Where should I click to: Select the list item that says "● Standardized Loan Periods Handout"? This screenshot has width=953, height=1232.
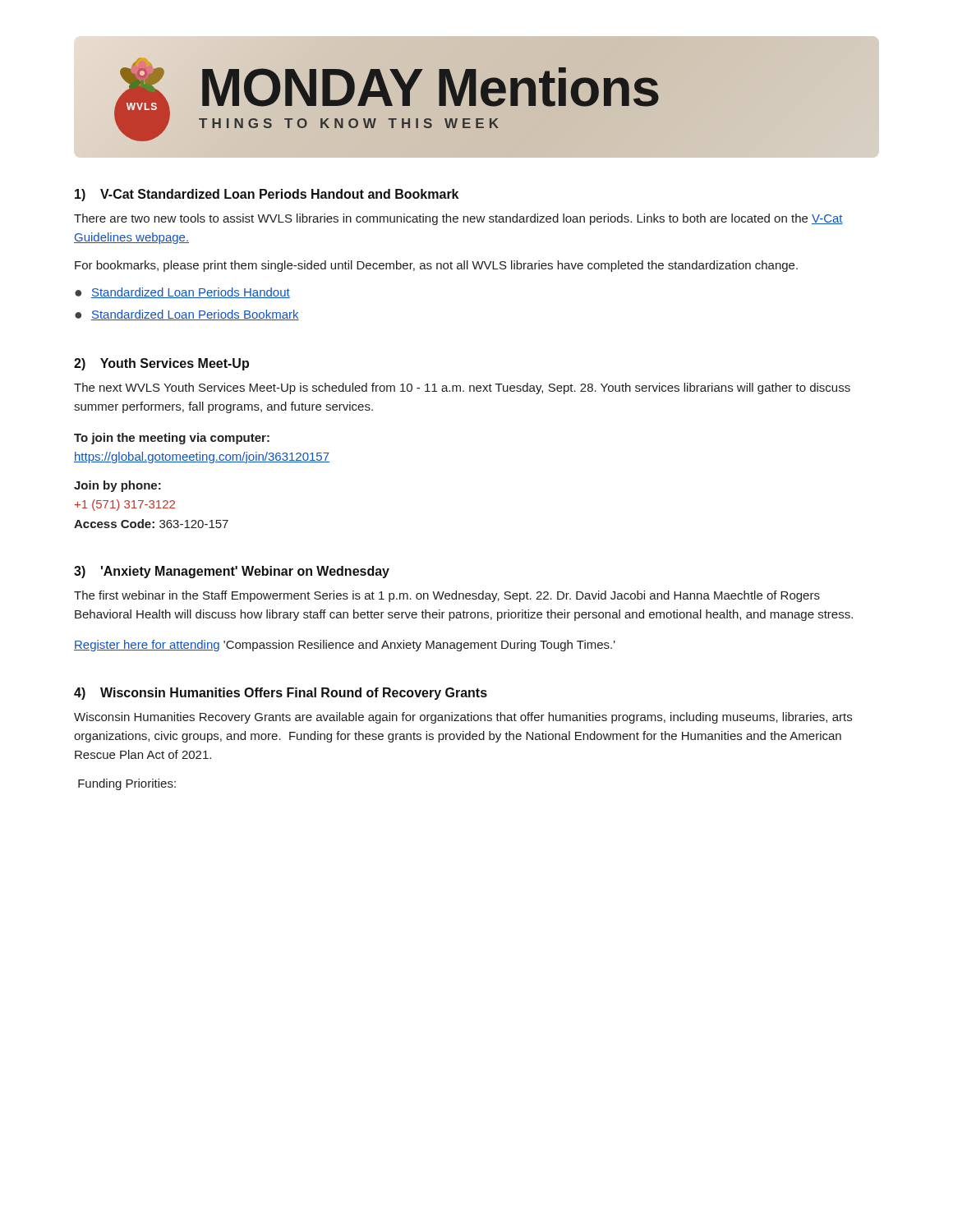pos(182,293)
